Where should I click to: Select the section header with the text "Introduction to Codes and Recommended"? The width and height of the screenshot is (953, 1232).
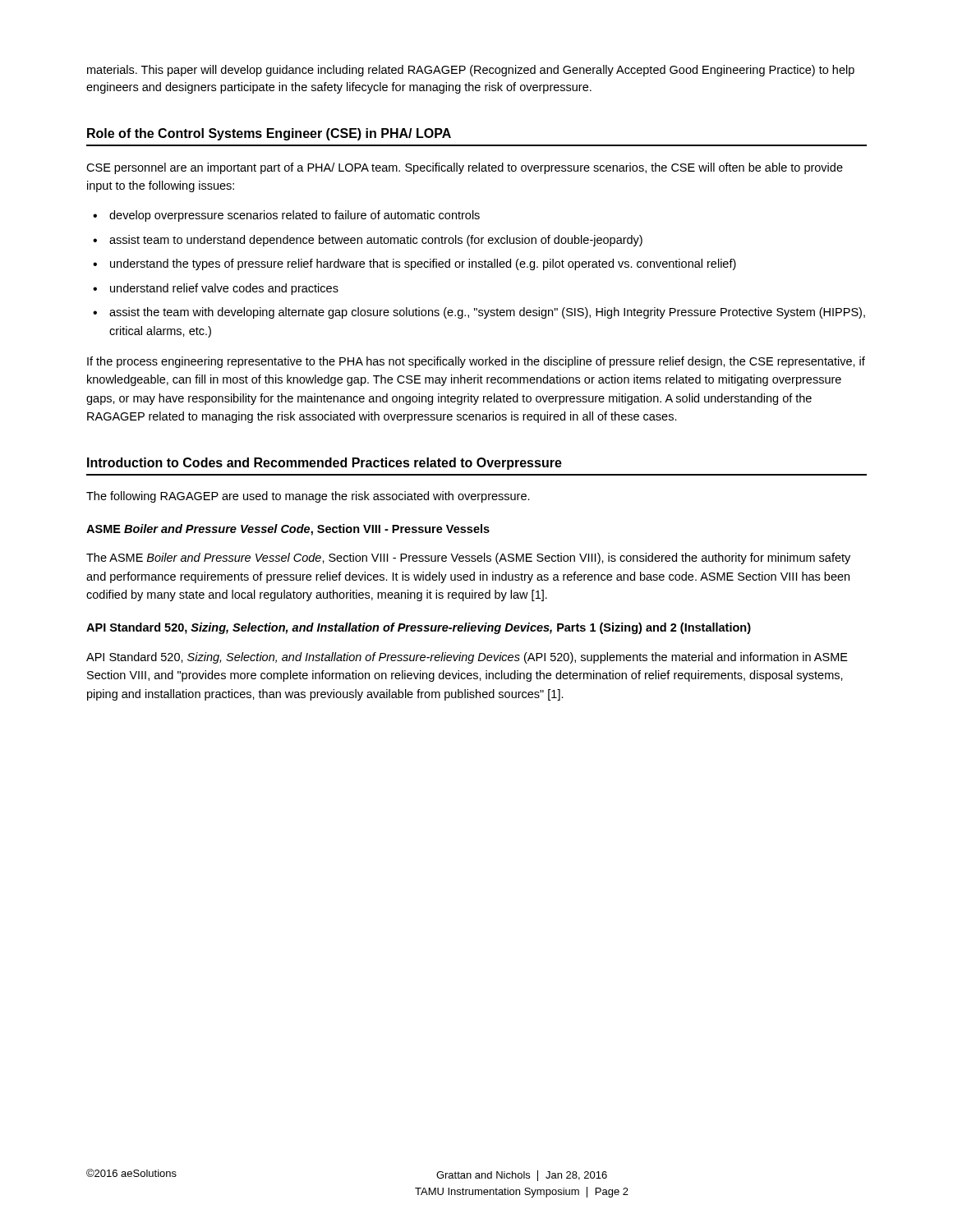pos(476,465)
